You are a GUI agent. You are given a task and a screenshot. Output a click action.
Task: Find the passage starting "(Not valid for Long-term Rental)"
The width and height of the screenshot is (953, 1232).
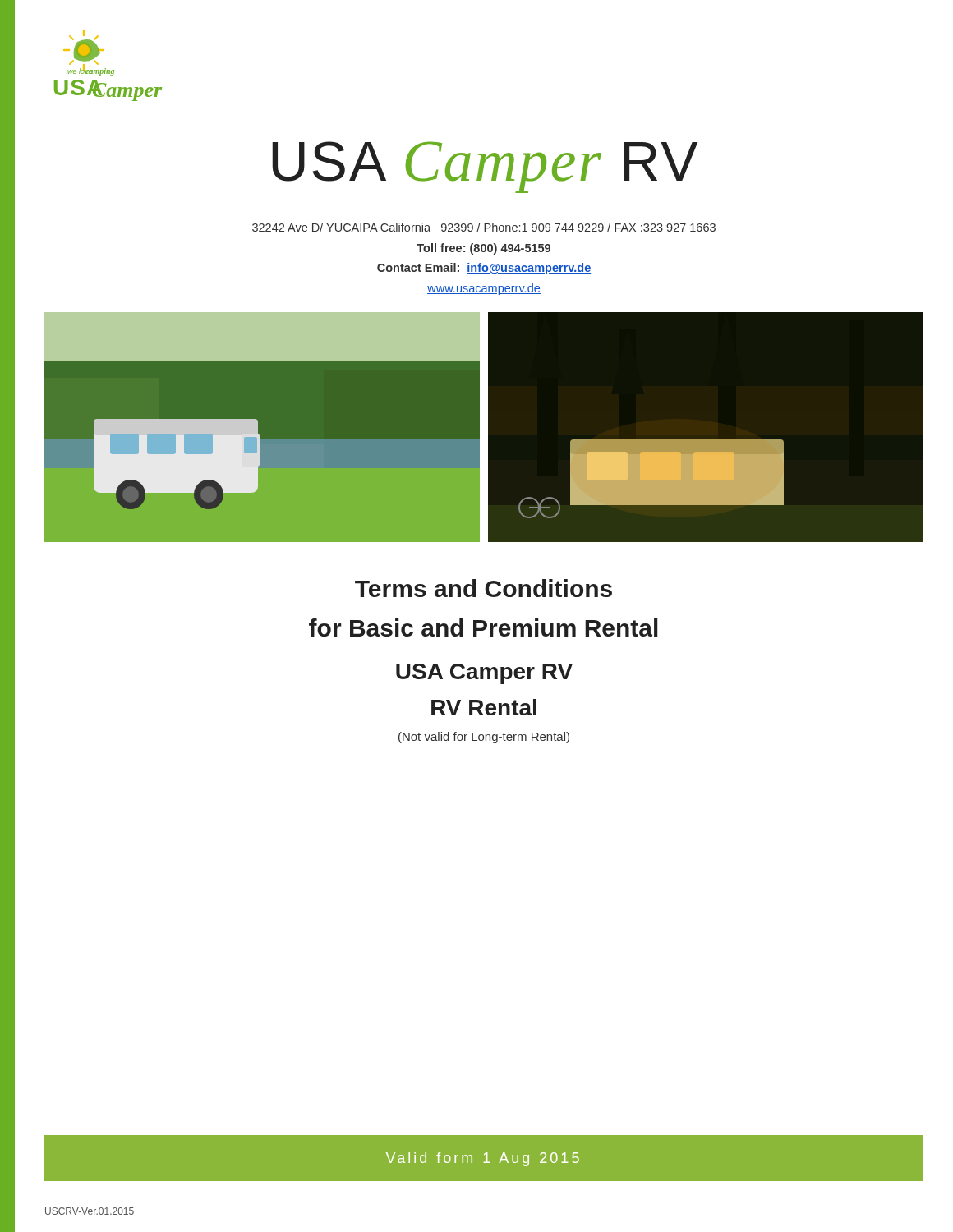484,736
